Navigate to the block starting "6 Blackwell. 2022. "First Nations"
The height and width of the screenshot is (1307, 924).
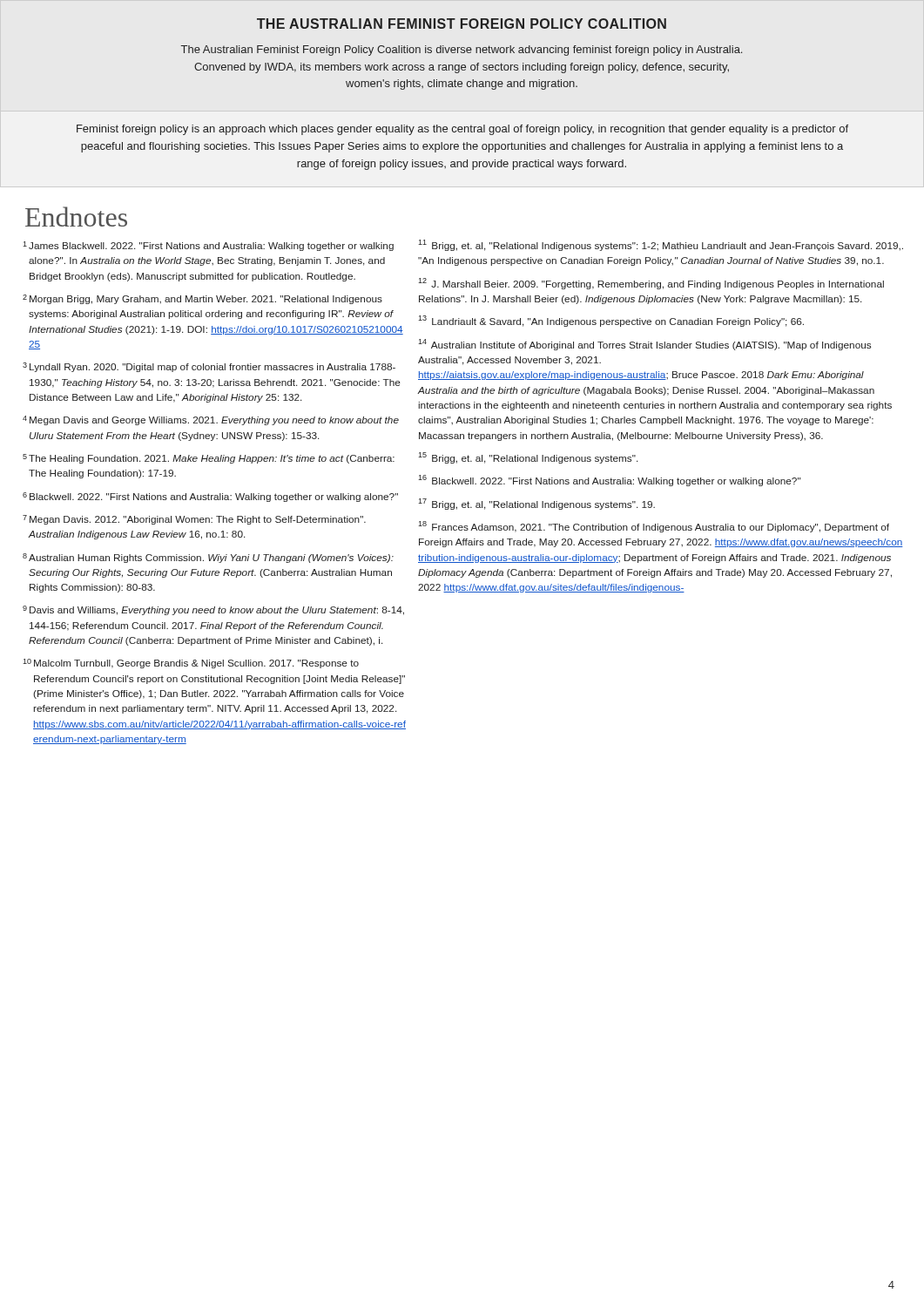tap(214, 497)
